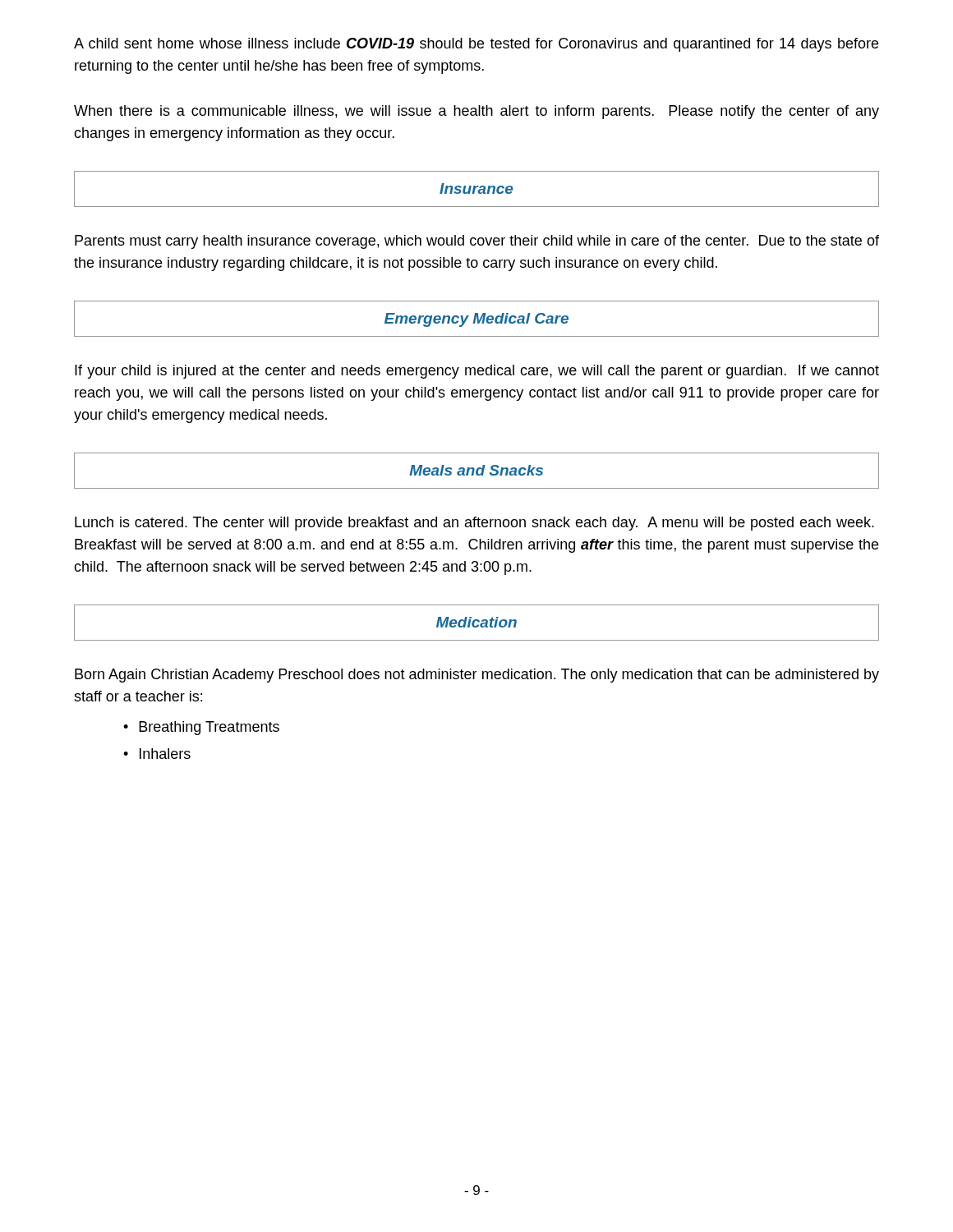Locate the text block that says "Parents must carry health insurance"
Image resolution: width=953 pixels, height=1232 pixels.
[x=476, y=252]
